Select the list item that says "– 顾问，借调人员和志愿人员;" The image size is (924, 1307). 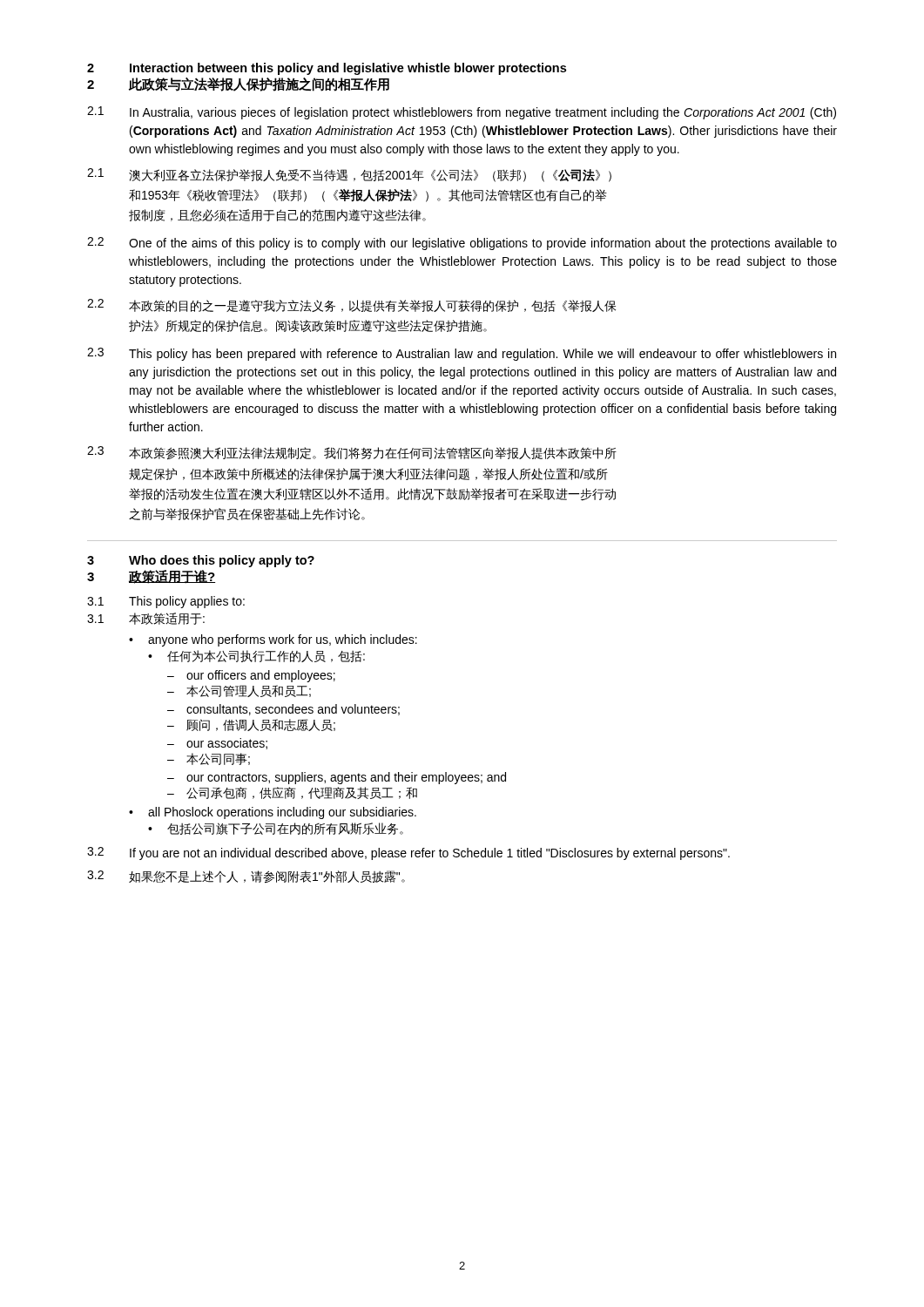tap(252, 726)
